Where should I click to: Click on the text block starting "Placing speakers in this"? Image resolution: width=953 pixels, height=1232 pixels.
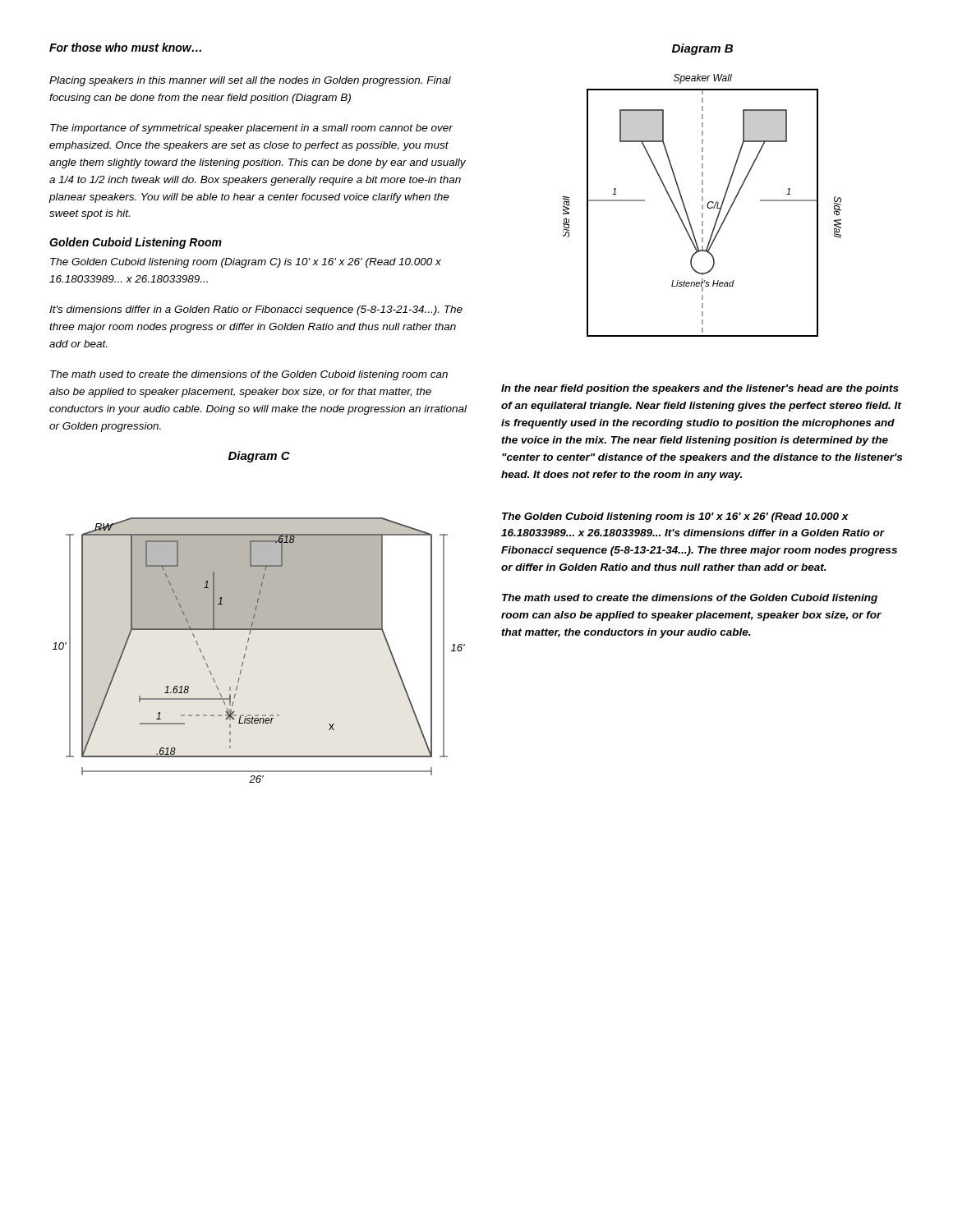[250, 89]
